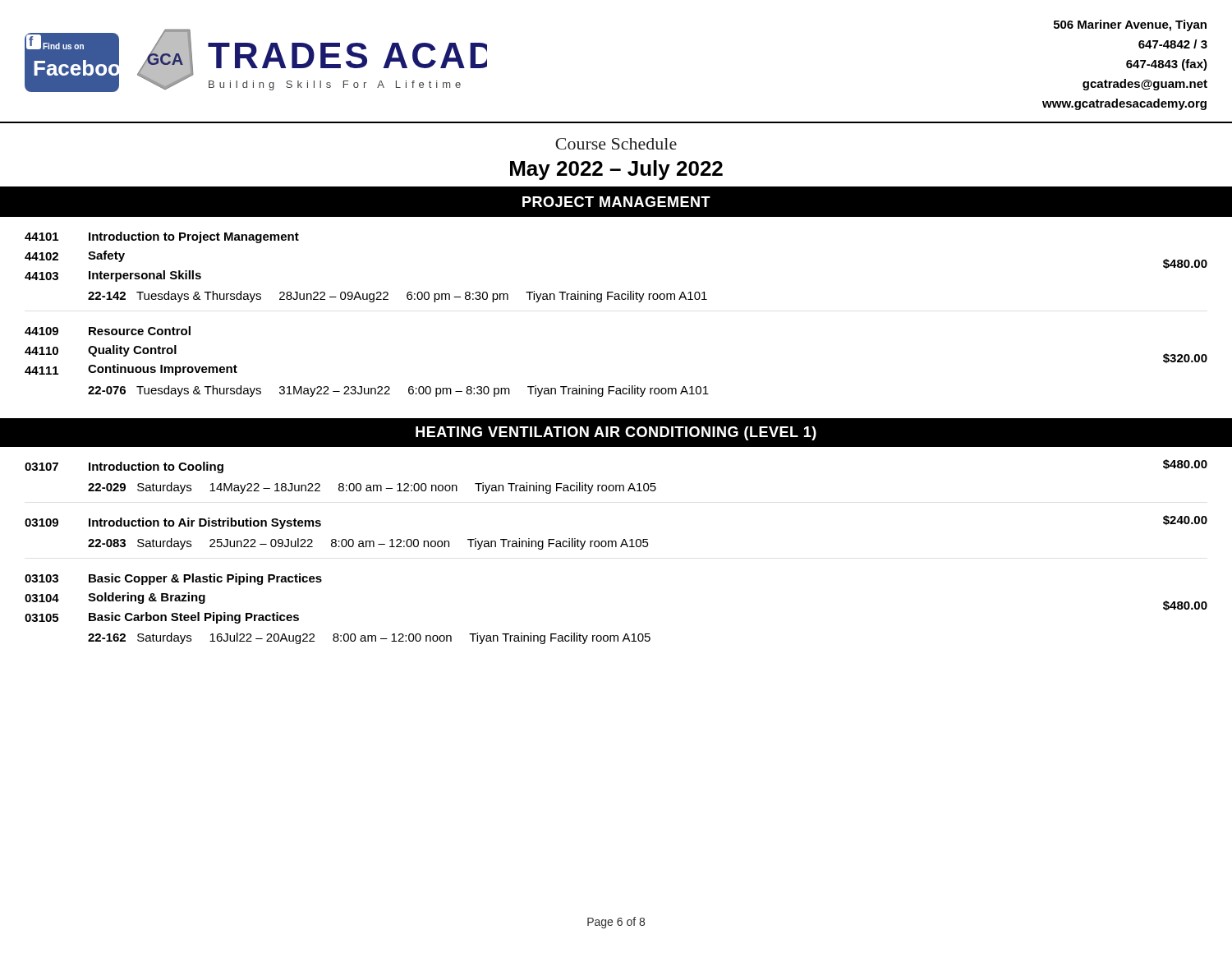1232x953 pixels.
Task: Select the title
Action: (x=616, y=157)
